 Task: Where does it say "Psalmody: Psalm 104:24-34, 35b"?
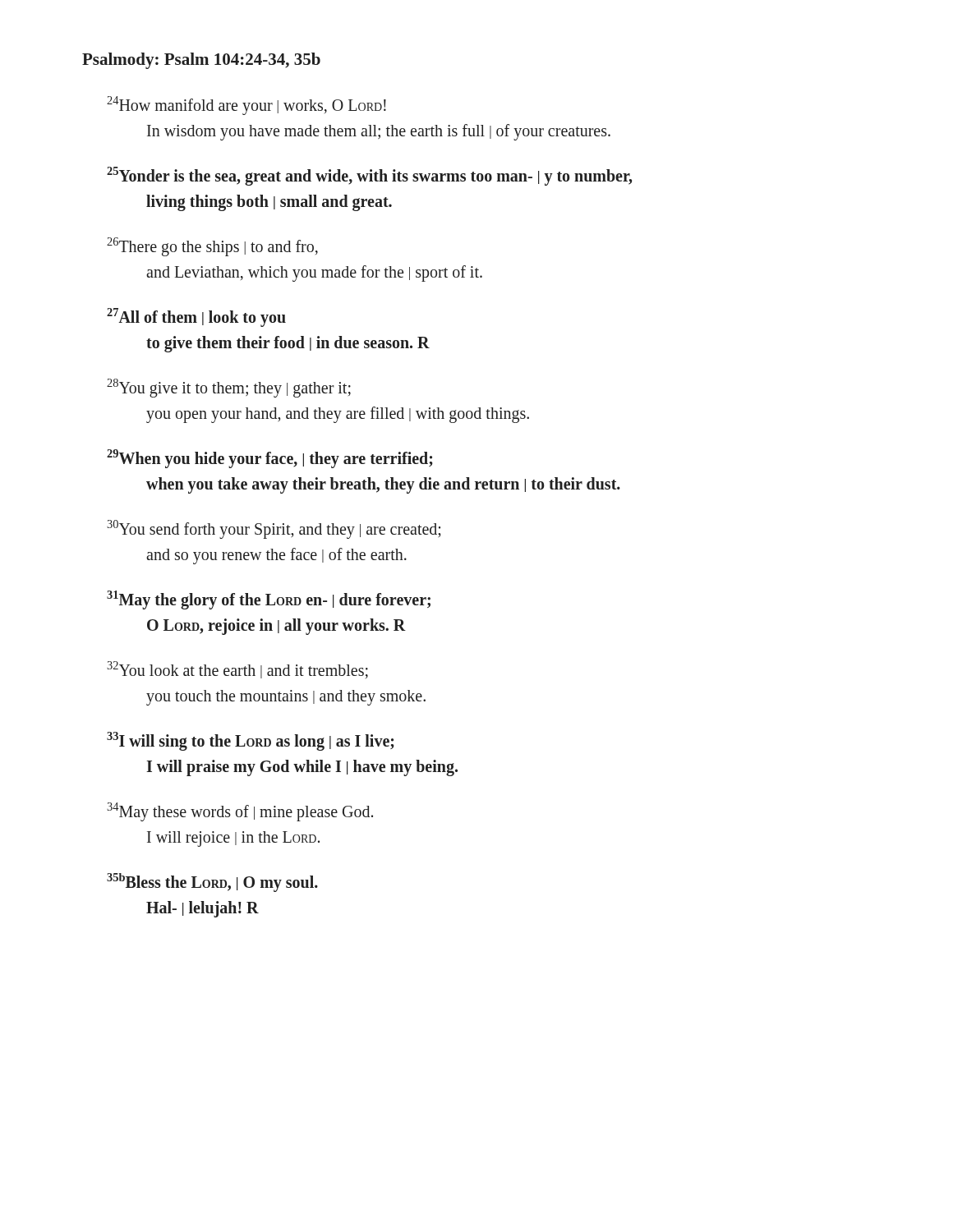pos(201,59)
